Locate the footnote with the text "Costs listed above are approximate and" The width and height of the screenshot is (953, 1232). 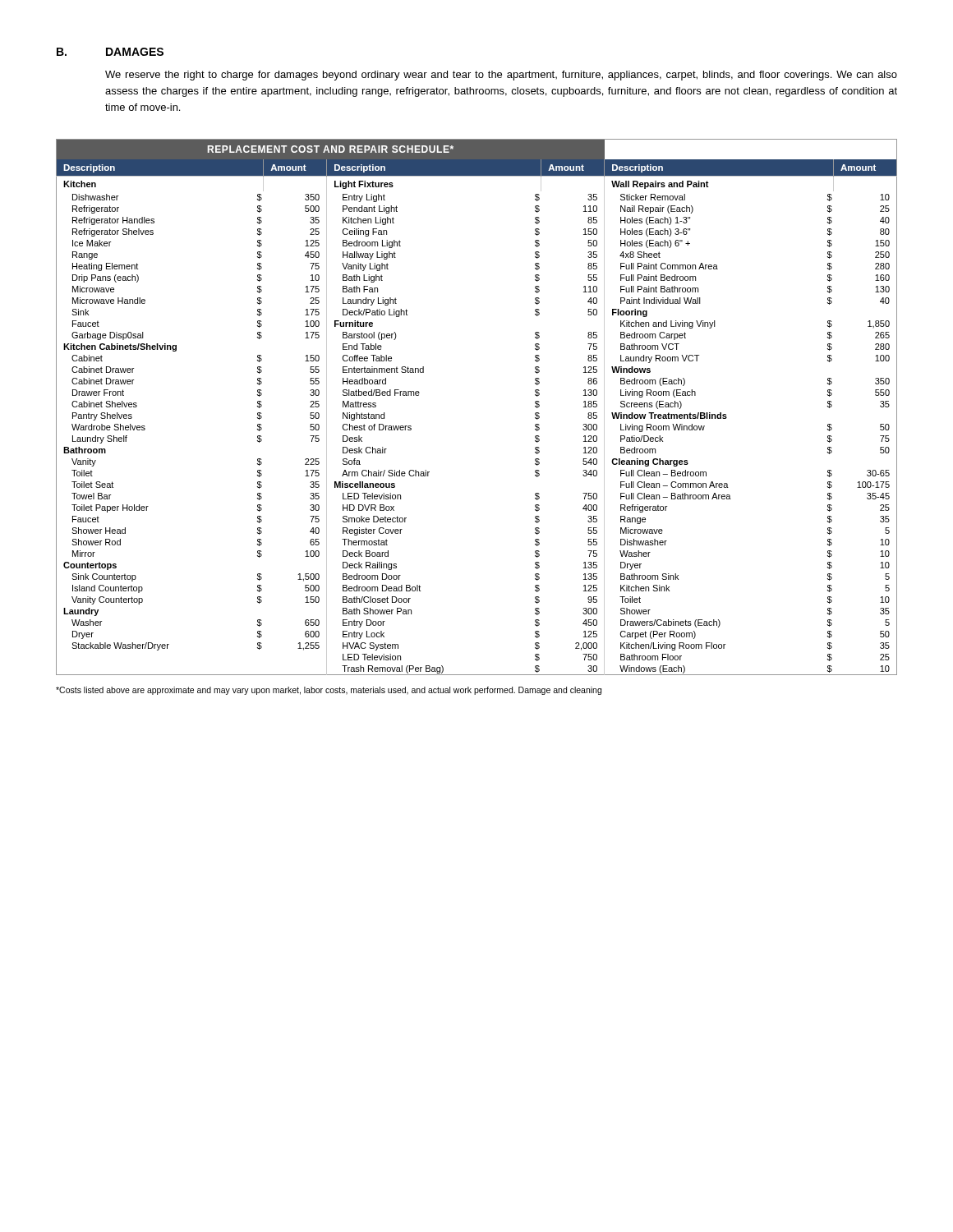[329, 690]
